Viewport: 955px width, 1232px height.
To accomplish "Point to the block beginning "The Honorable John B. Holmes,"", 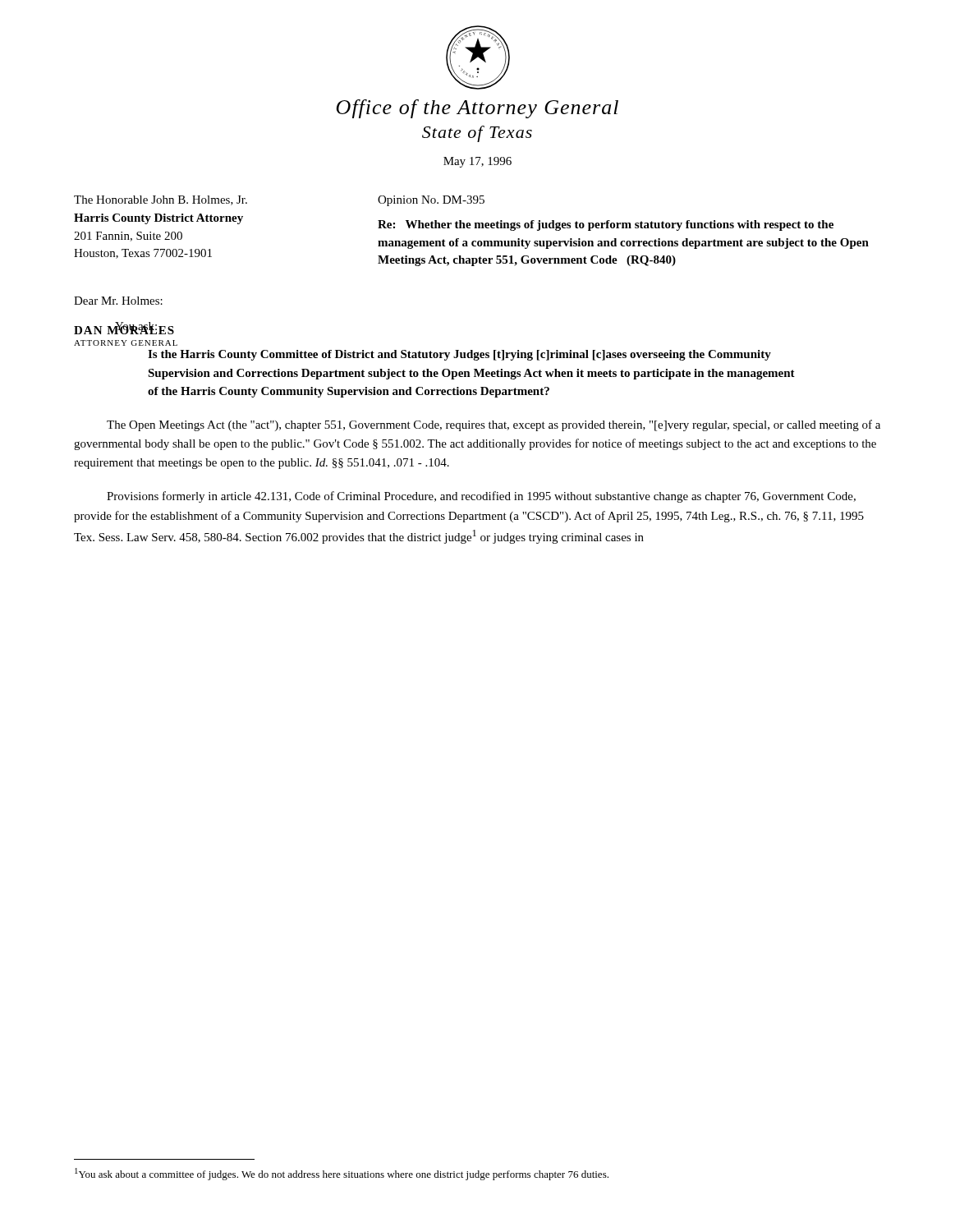I will 161,226.
